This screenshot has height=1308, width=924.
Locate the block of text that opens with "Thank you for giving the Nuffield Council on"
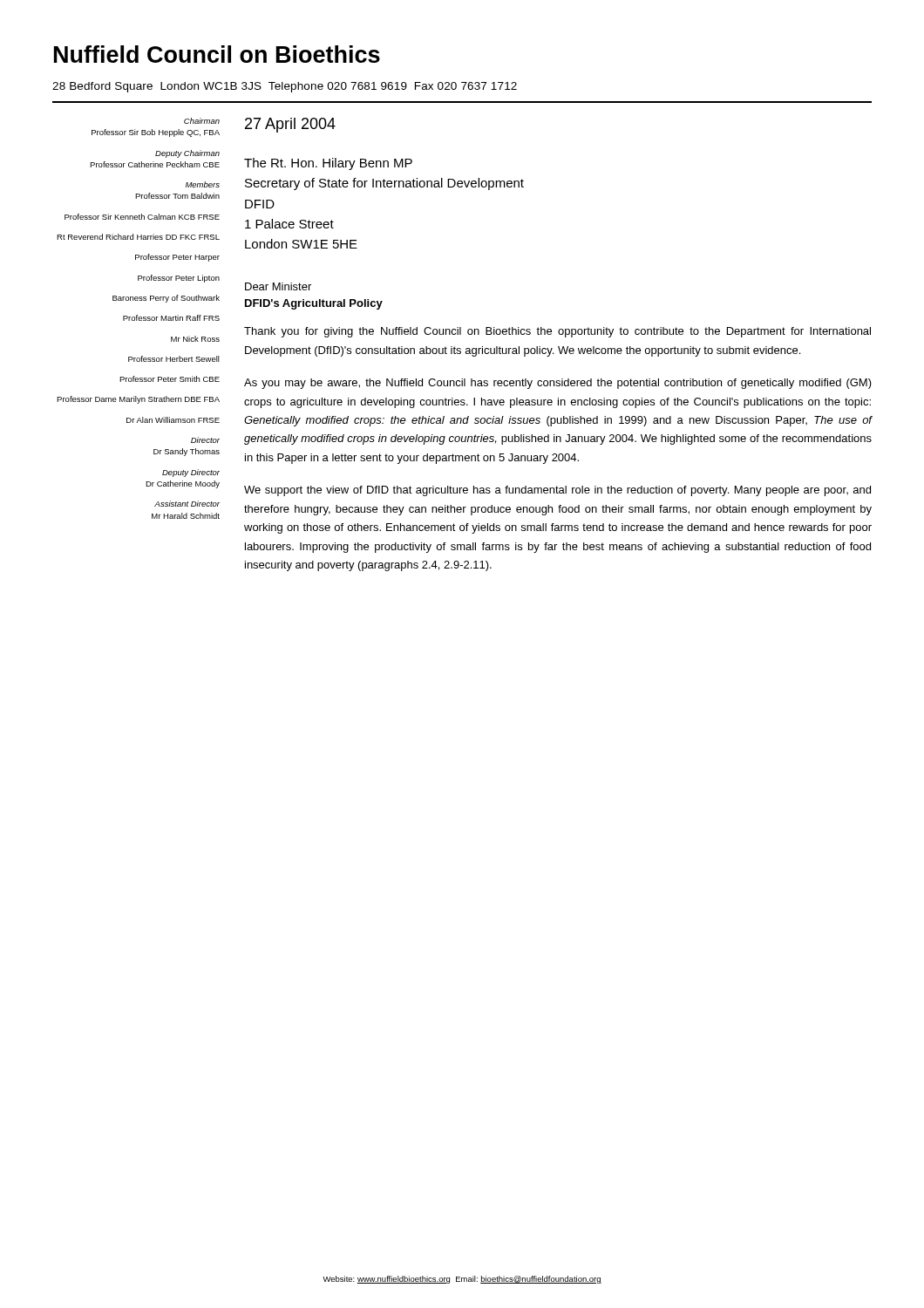pyautogui.click(x=558, y=341)
